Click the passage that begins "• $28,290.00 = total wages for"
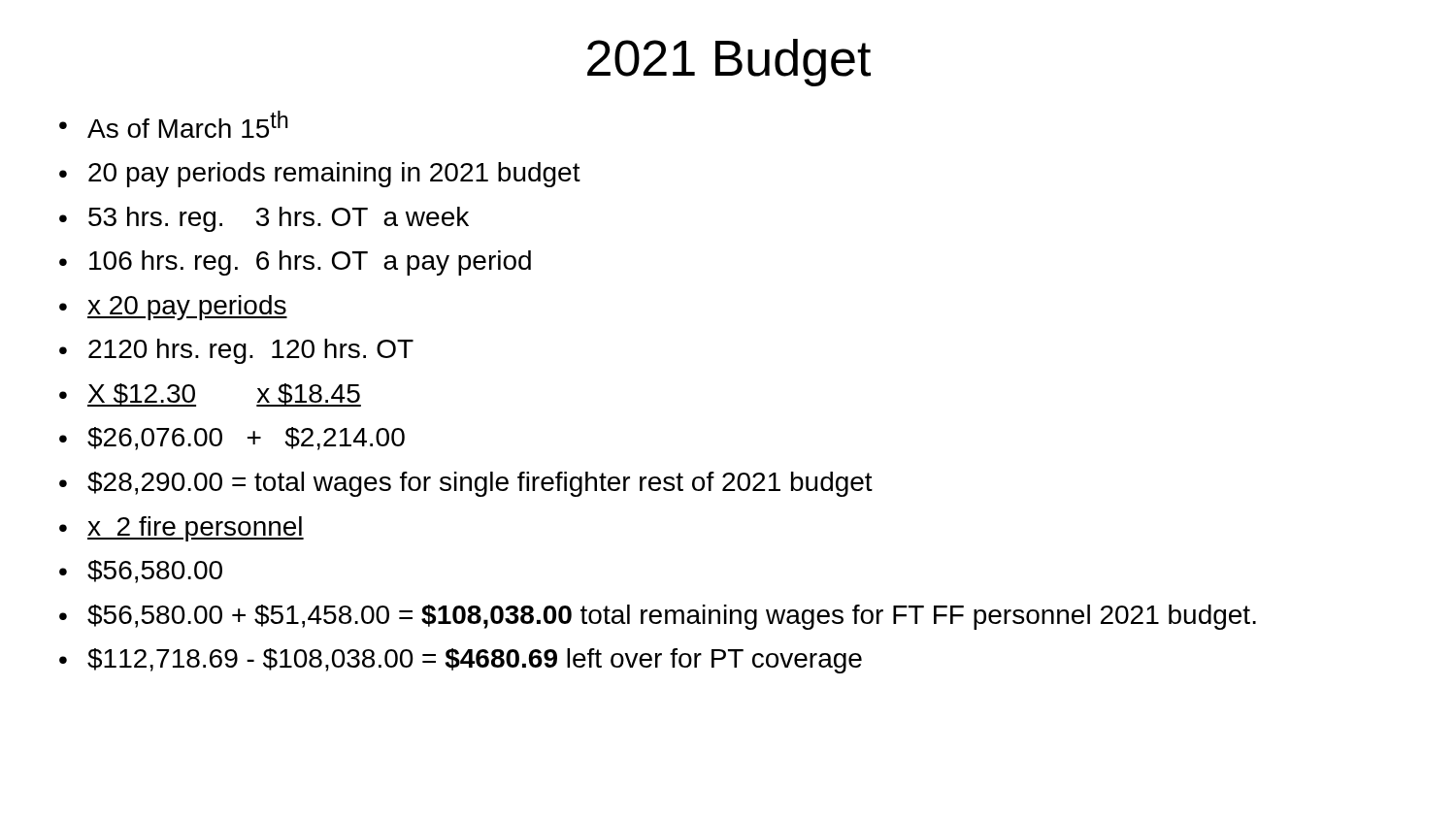The height and width of the screenshot is (819, 1456). click(465, 483)
